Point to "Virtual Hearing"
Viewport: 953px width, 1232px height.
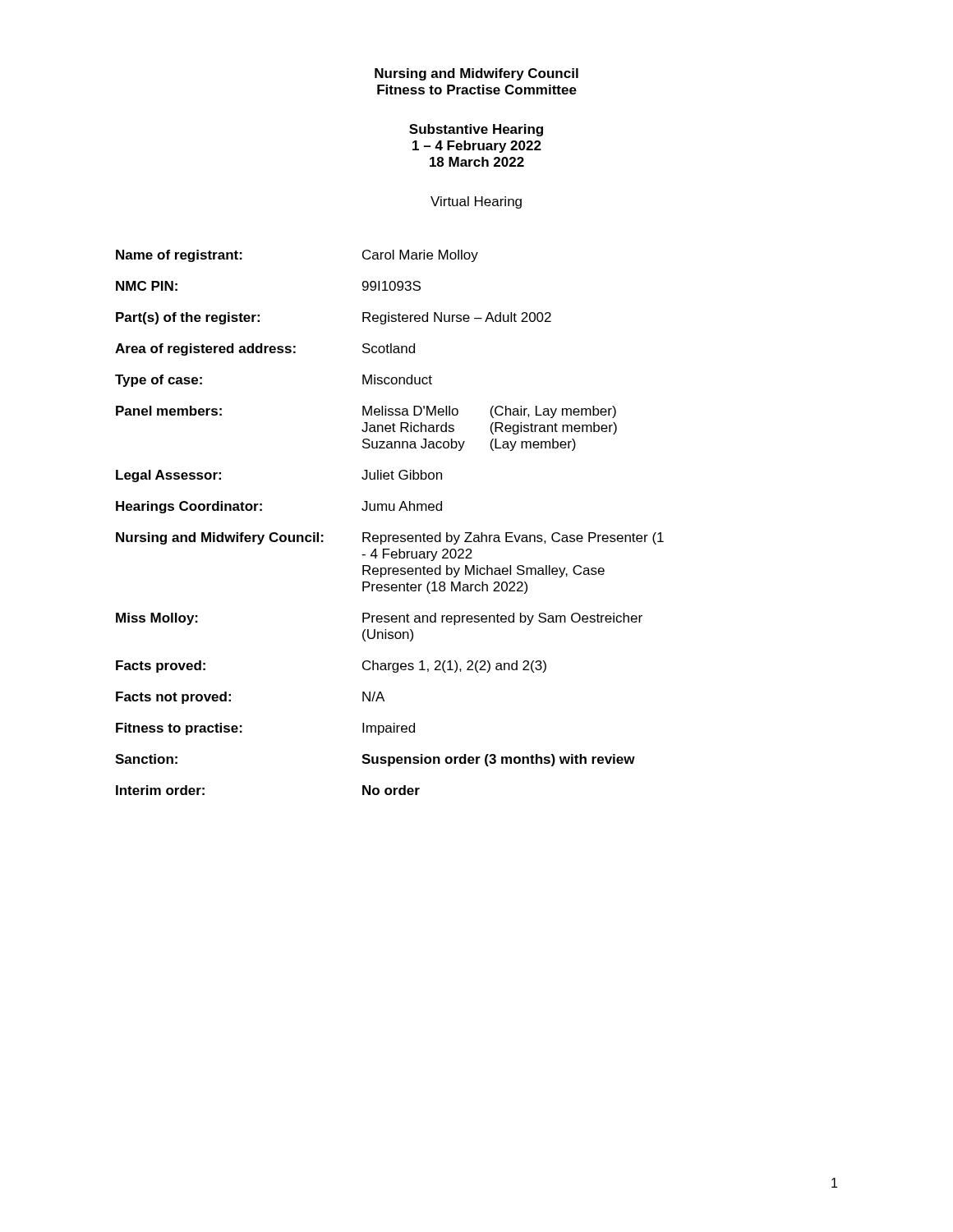476,202
